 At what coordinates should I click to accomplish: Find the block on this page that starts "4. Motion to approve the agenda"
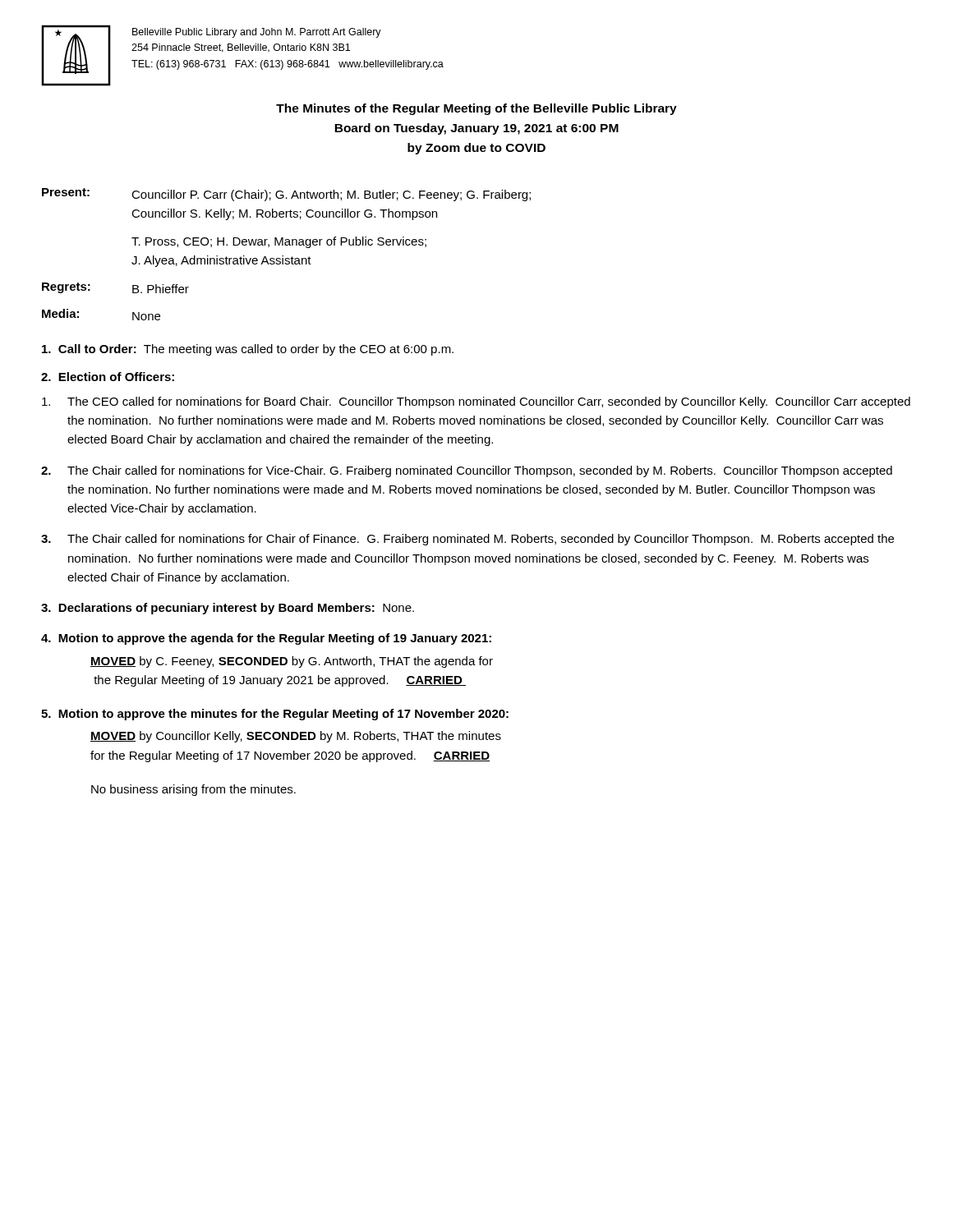coord(267,638)
